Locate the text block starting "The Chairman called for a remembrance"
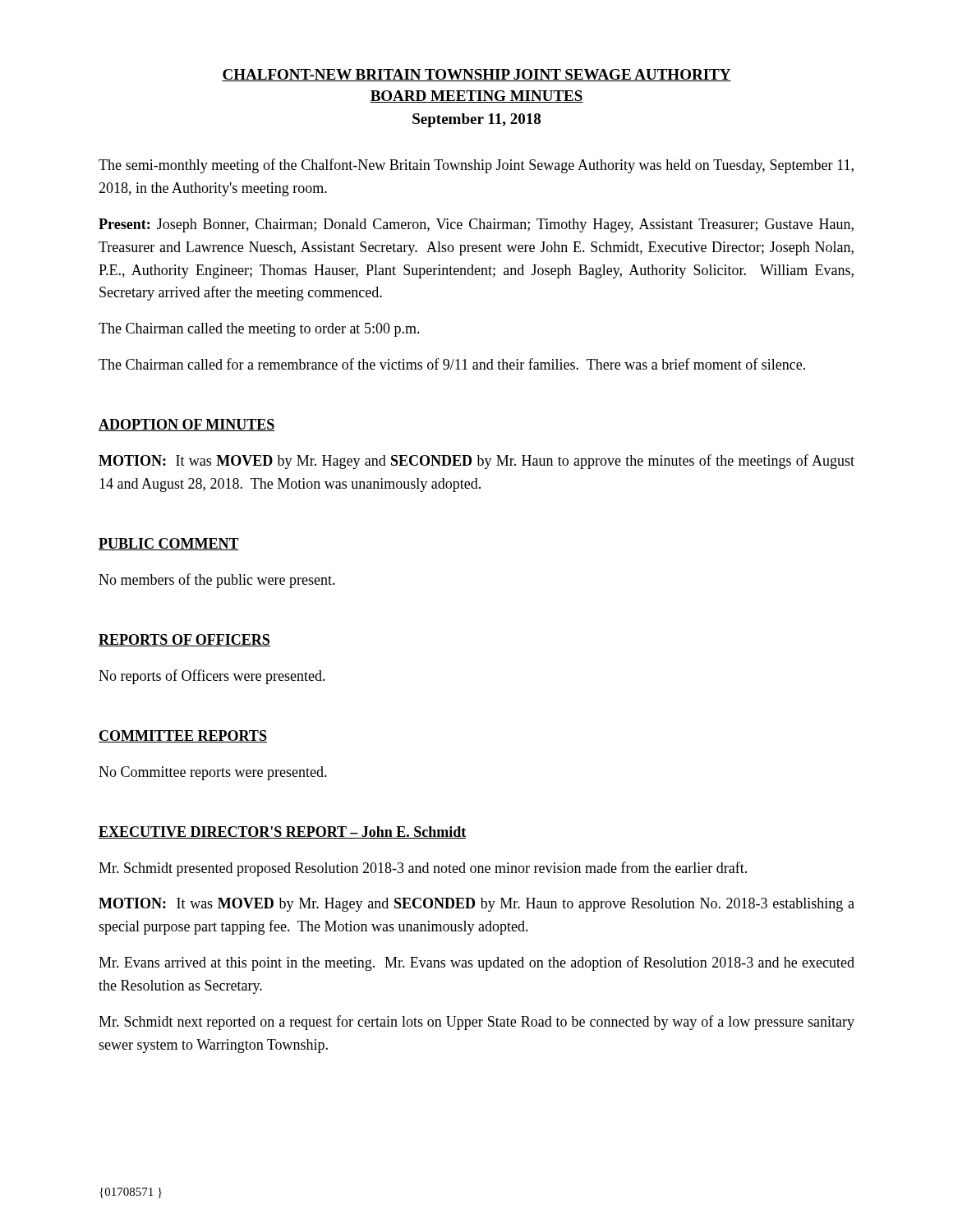Viewport: 953px width, 1232px height. (452, 365)
